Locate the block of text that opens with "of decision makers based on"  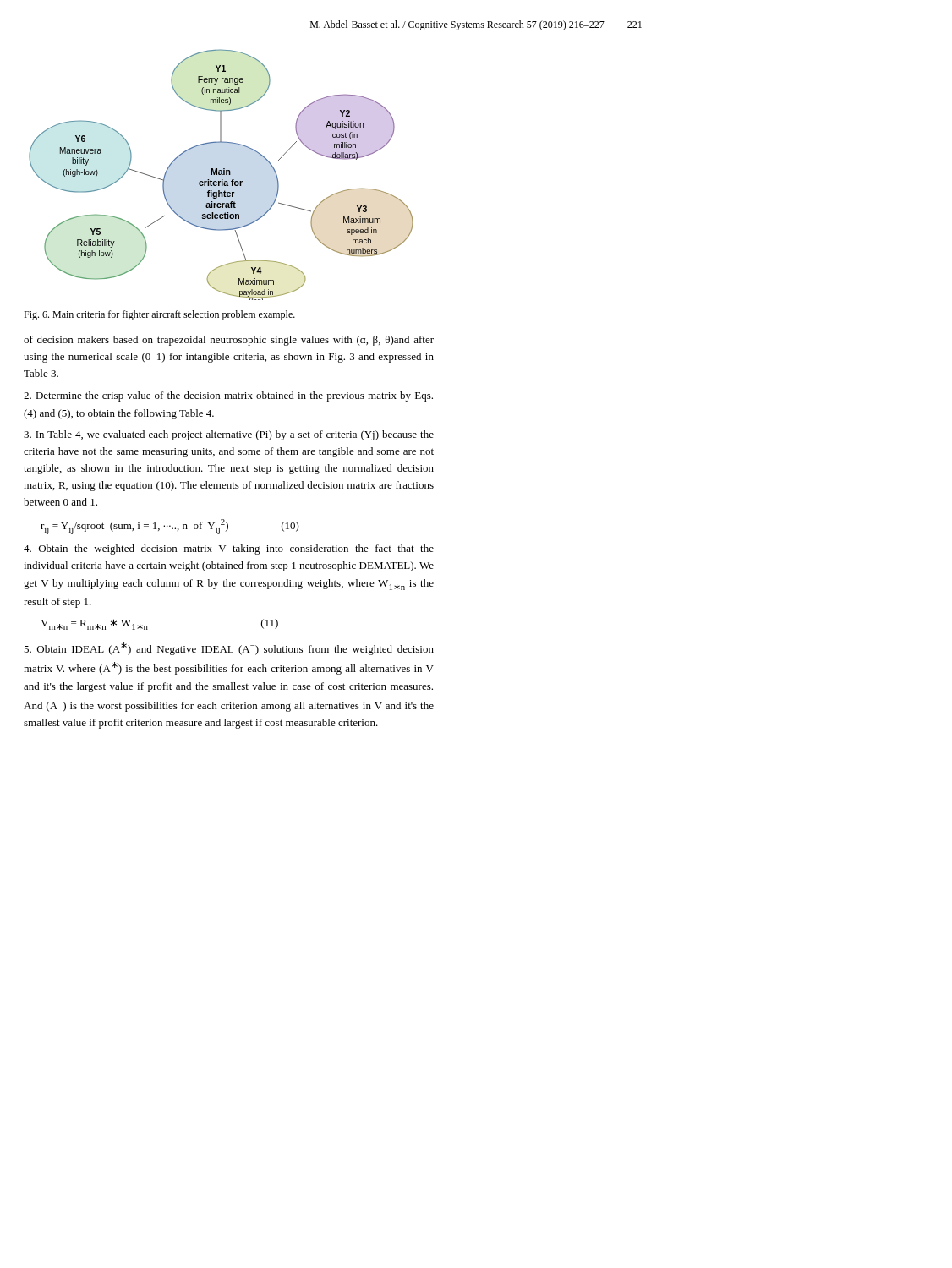point(229,356)
